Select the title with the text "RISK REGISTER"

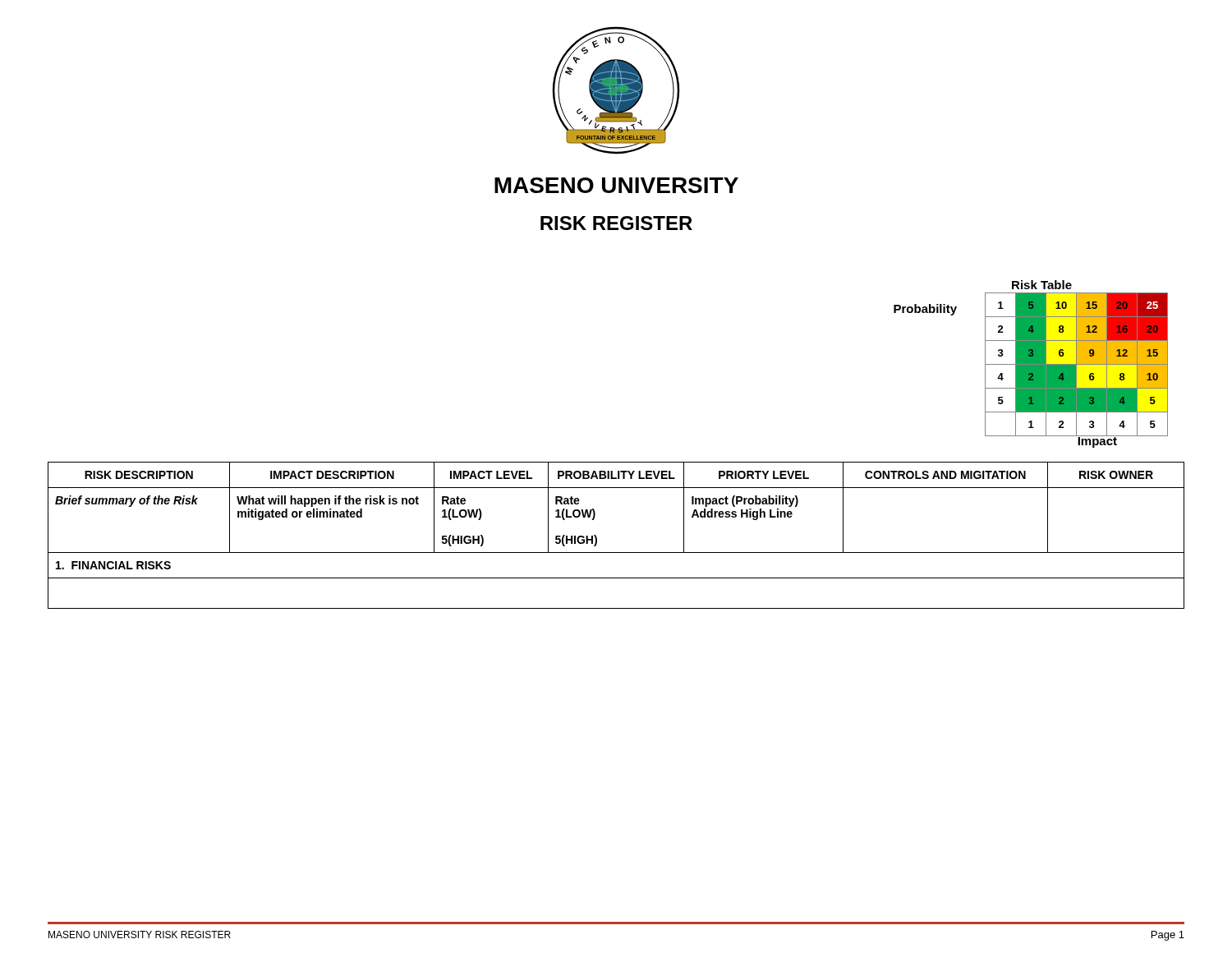[616, 223]
